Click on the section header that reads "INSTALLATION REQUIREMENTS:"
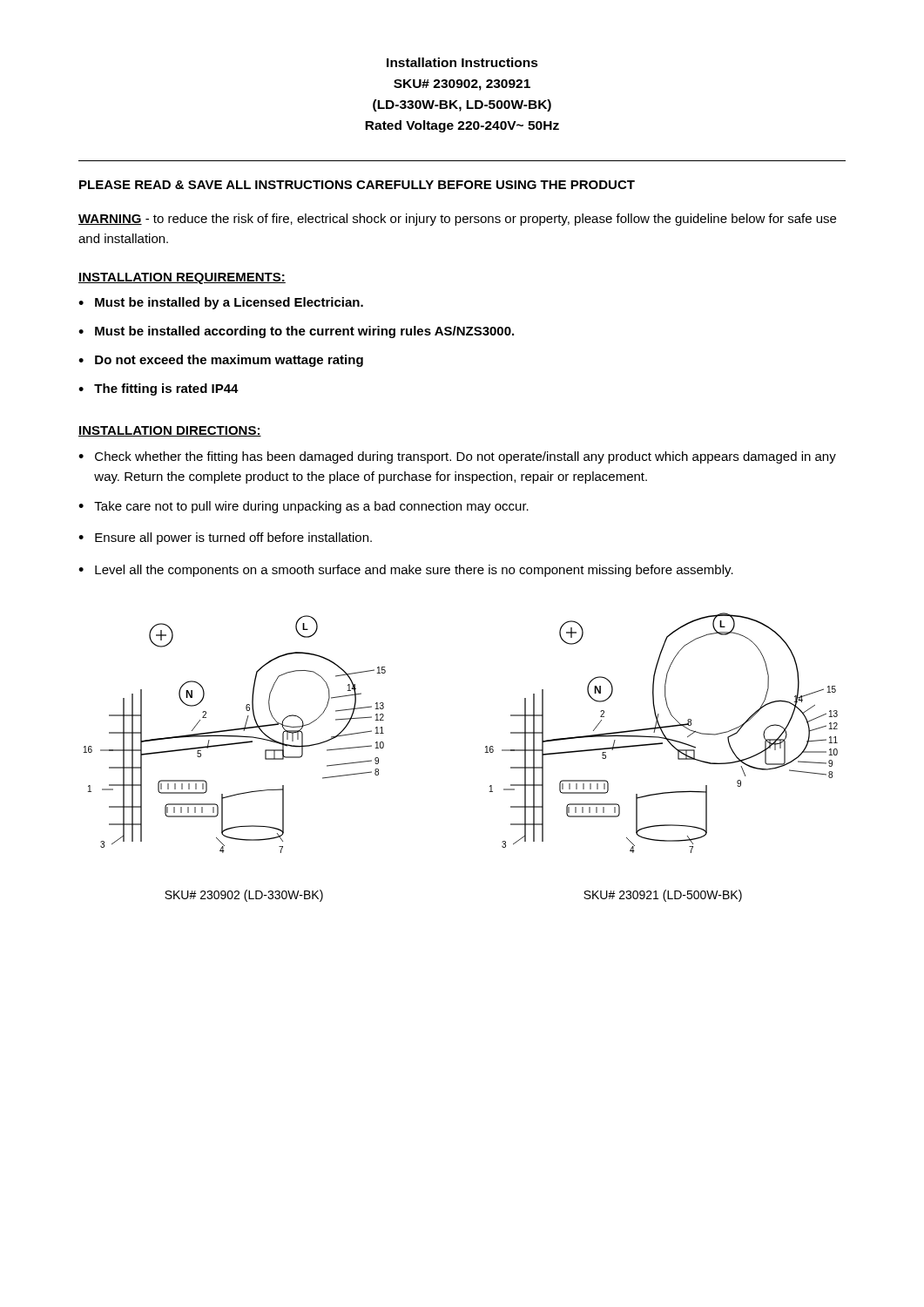Image resolution: width=924 pixels, height=1307 pixels. click(x=182, y=277)
